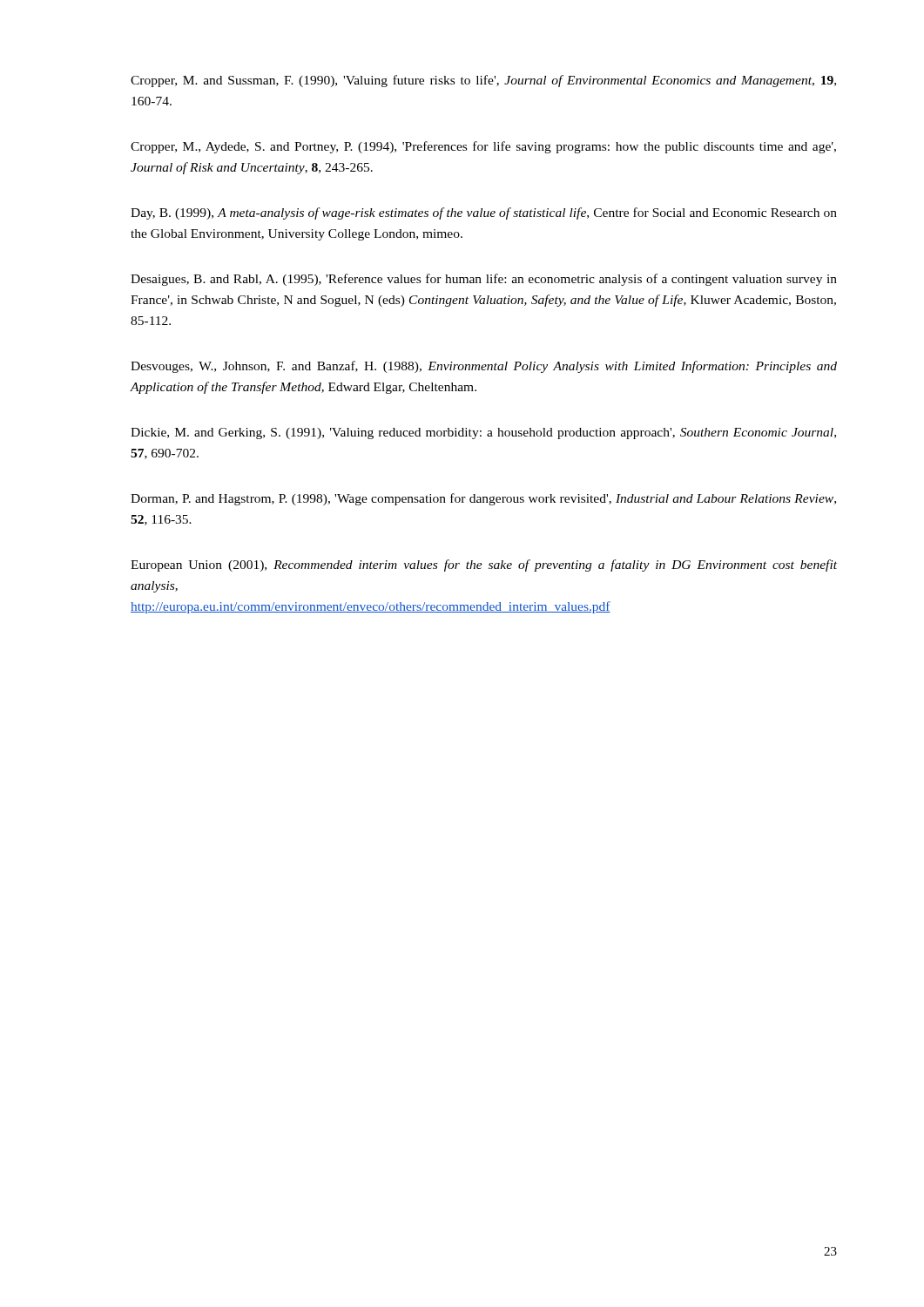Locate the list item with the text "European Union (2001),"
The height and width of the screenshot is (1307, 924).
point(484,565)
